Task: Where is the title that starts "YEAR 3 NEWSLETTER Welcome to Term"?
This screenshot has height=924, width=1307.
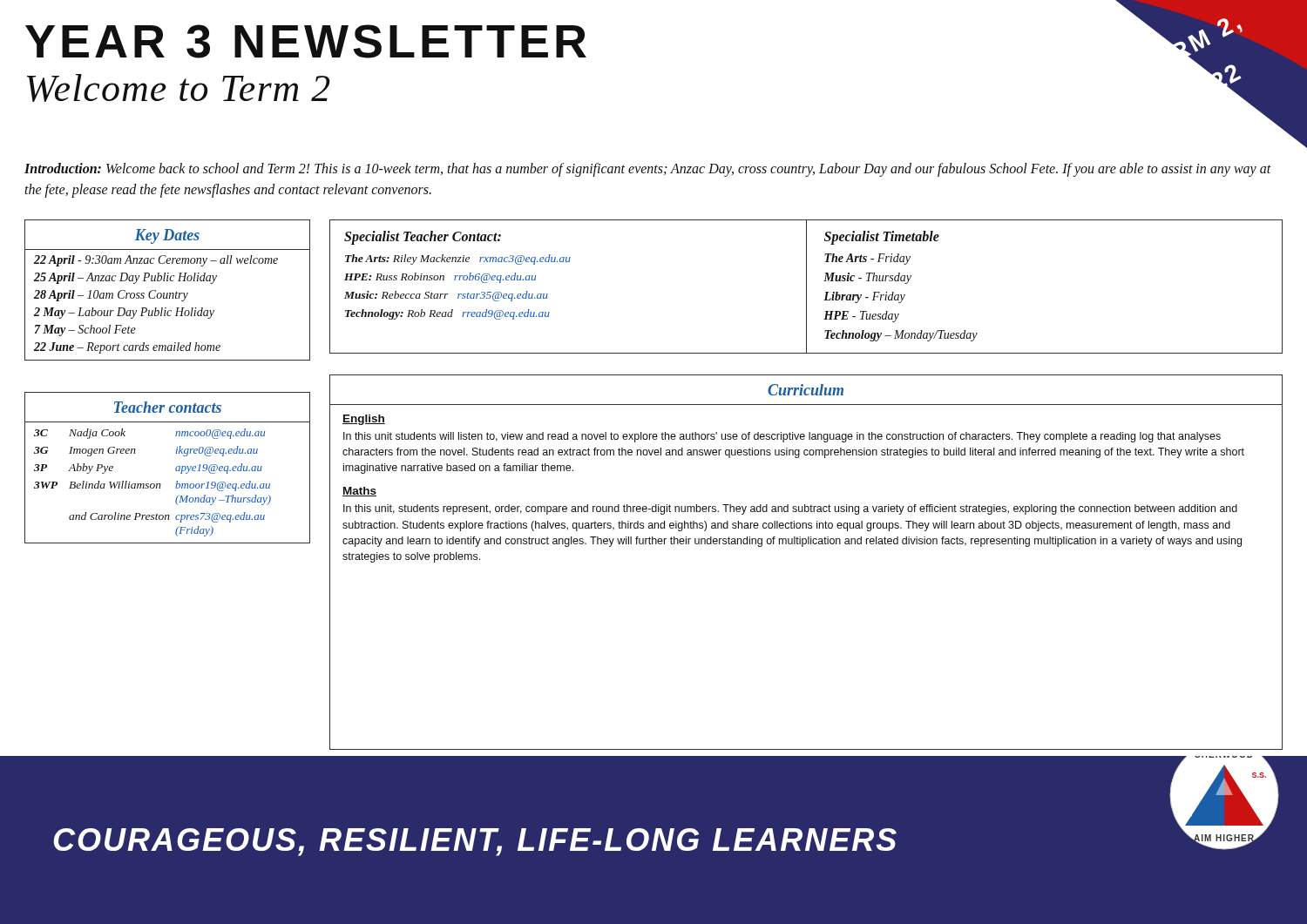Action: (308, 64)
